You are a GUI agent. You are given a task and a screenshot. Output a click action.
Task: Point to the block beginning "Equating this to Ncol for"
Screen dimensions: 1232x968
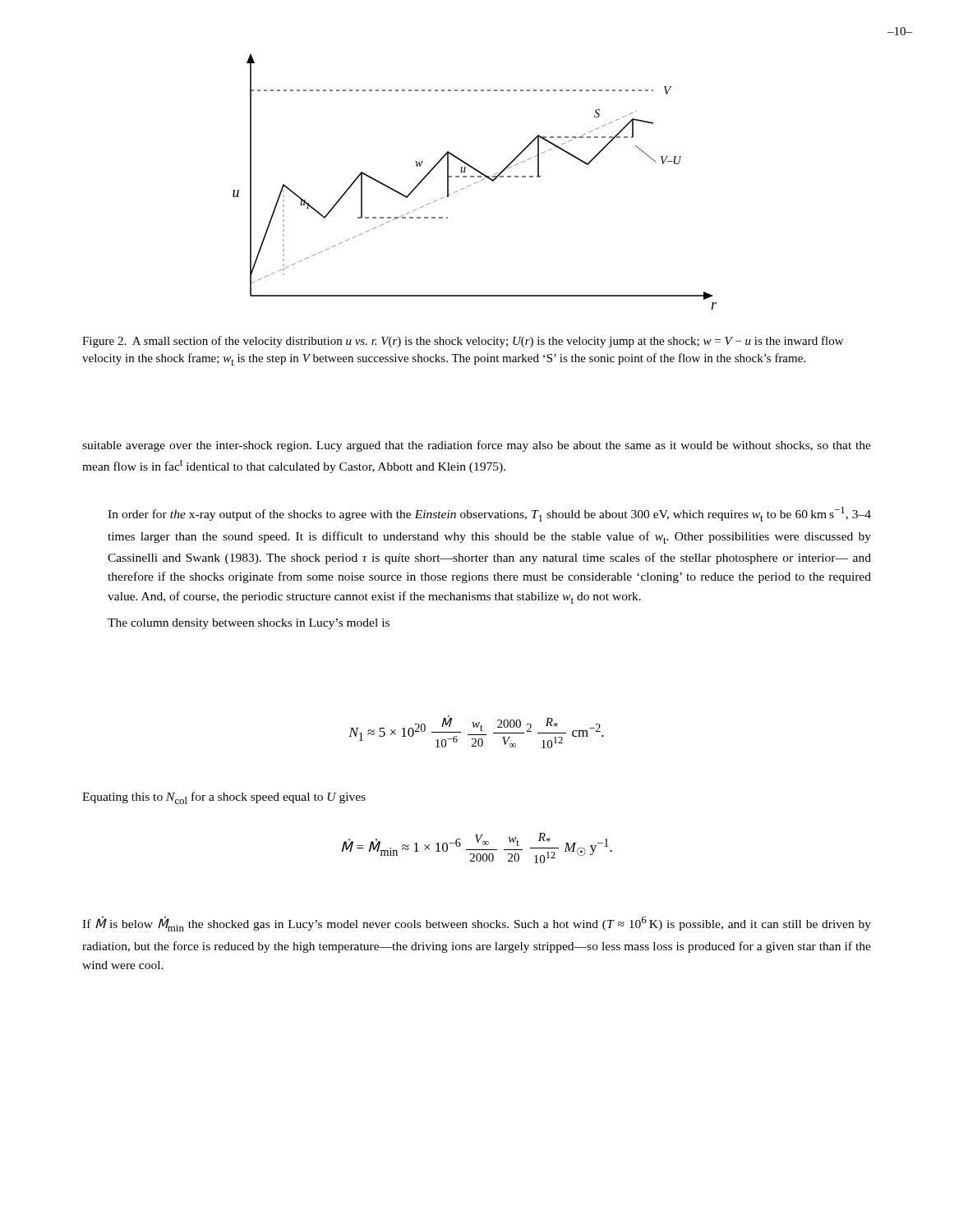(224, 798)
